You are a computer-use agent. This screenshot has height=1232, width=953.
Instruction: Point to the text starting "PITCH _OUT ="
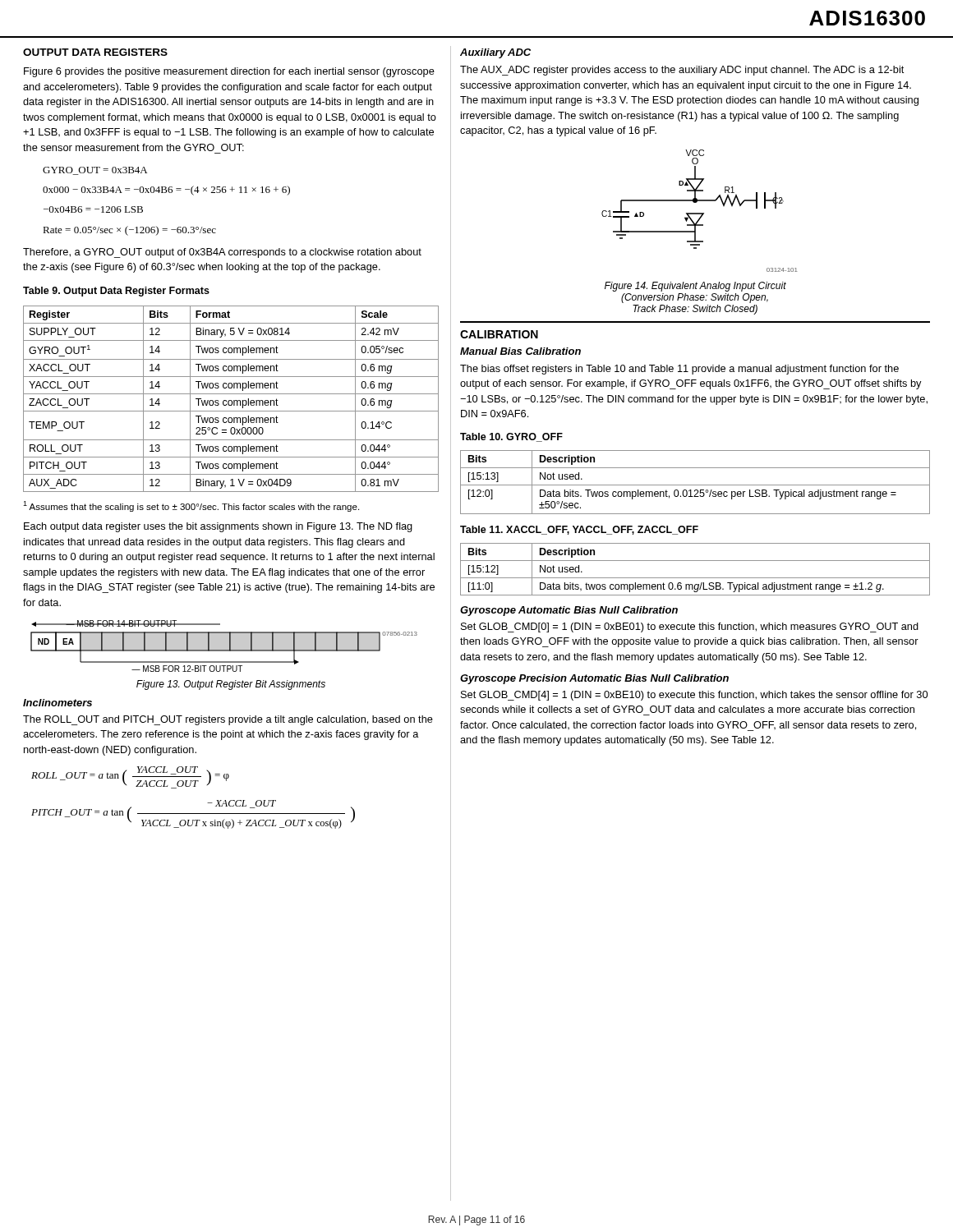click(x=193, y=813)
